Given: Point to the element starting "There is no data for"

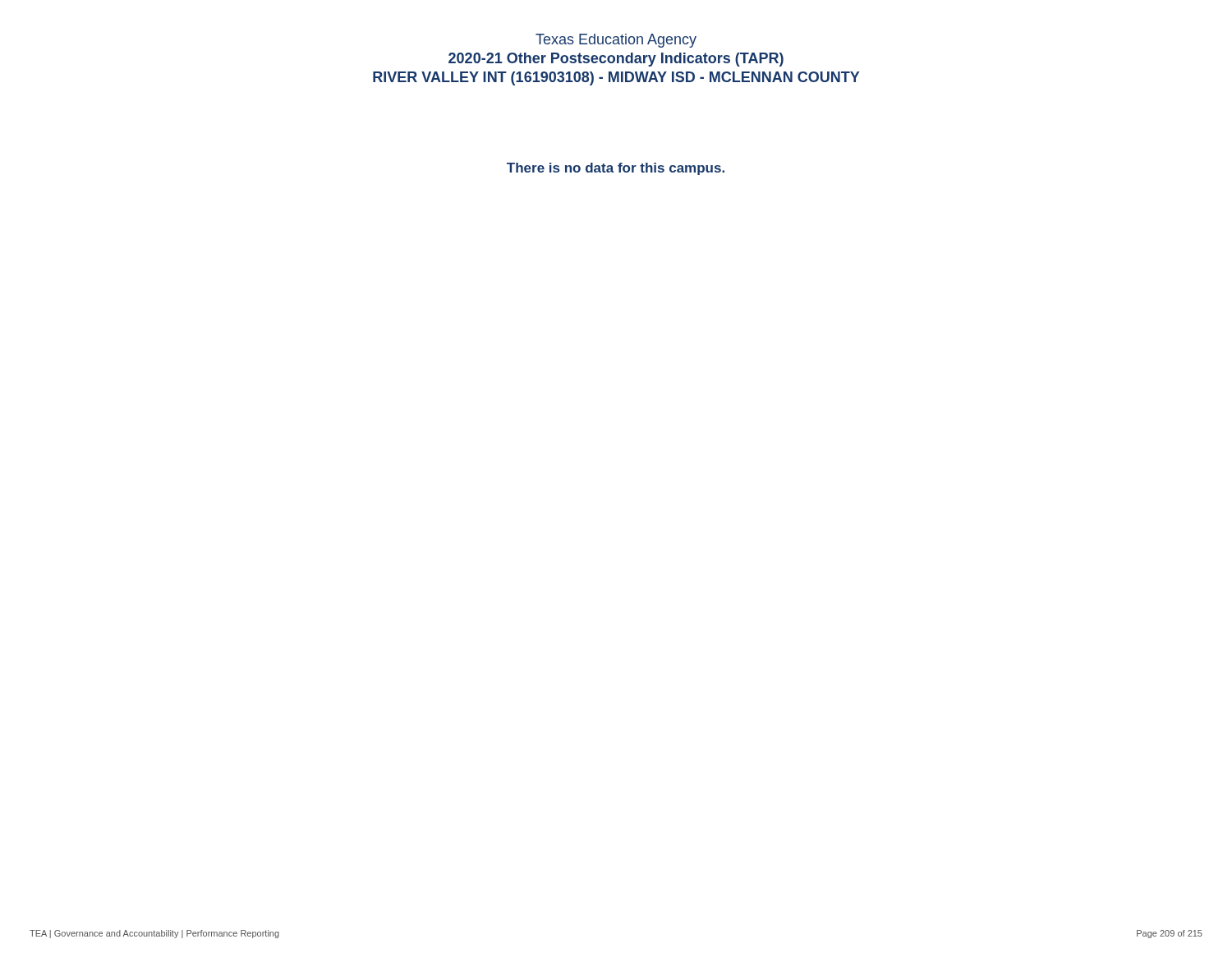Looking at the screenshot, I should coord(616,168).
